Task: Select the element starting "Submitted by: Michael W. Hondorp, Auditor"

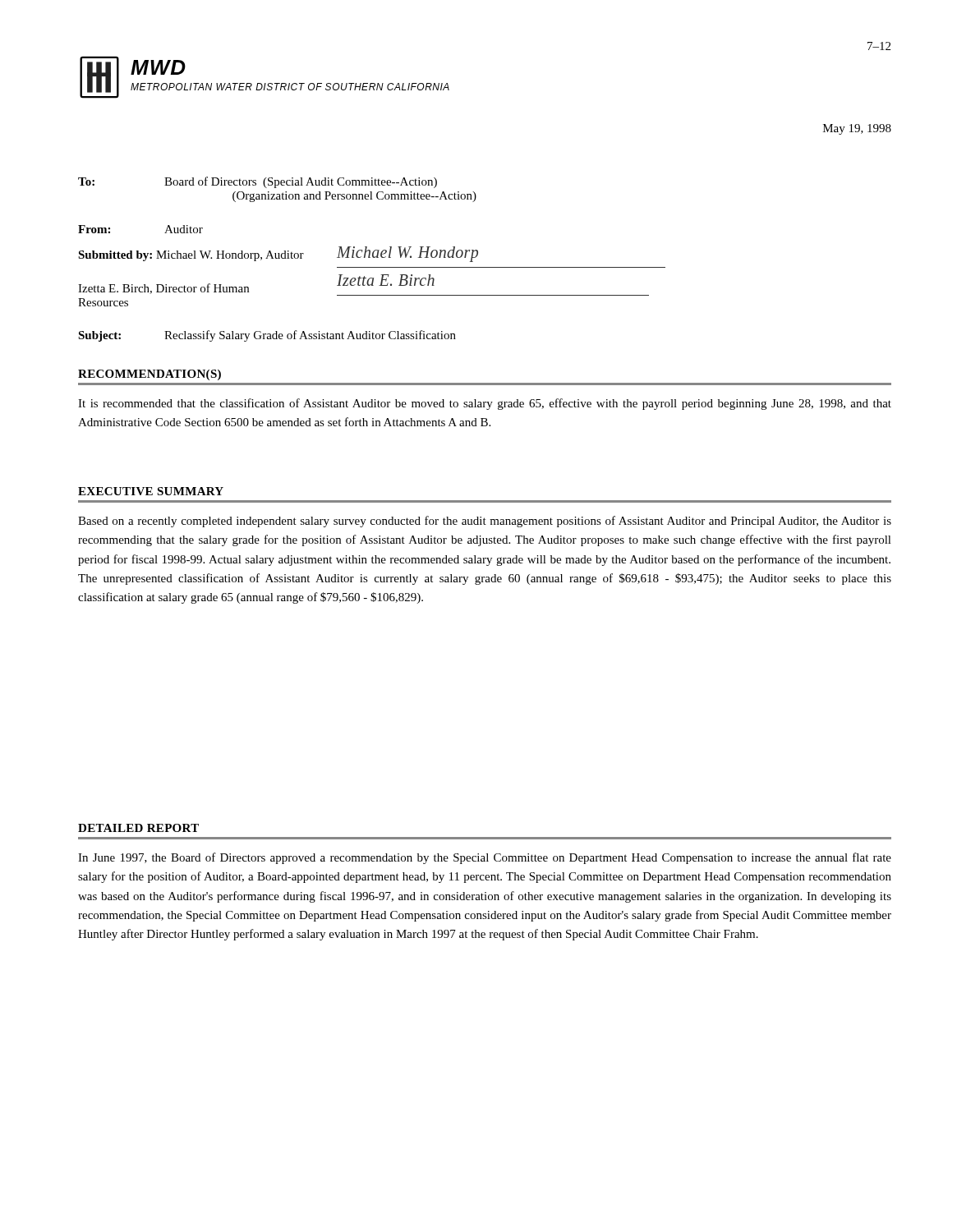Action: (191, 255)
